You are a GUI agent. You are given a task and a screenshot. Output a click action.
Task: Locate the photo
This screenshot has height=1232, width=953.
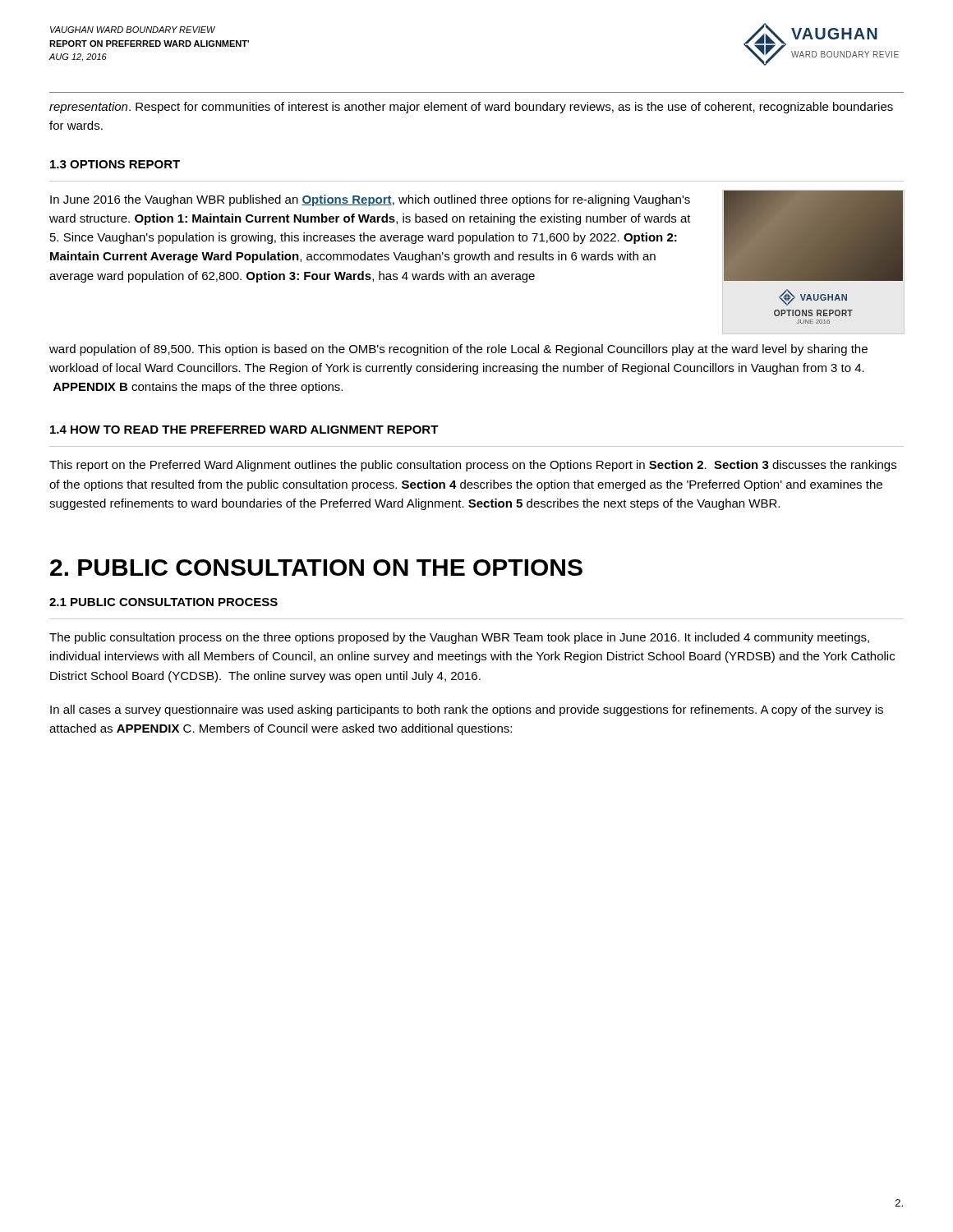click(x=813, y=262)
